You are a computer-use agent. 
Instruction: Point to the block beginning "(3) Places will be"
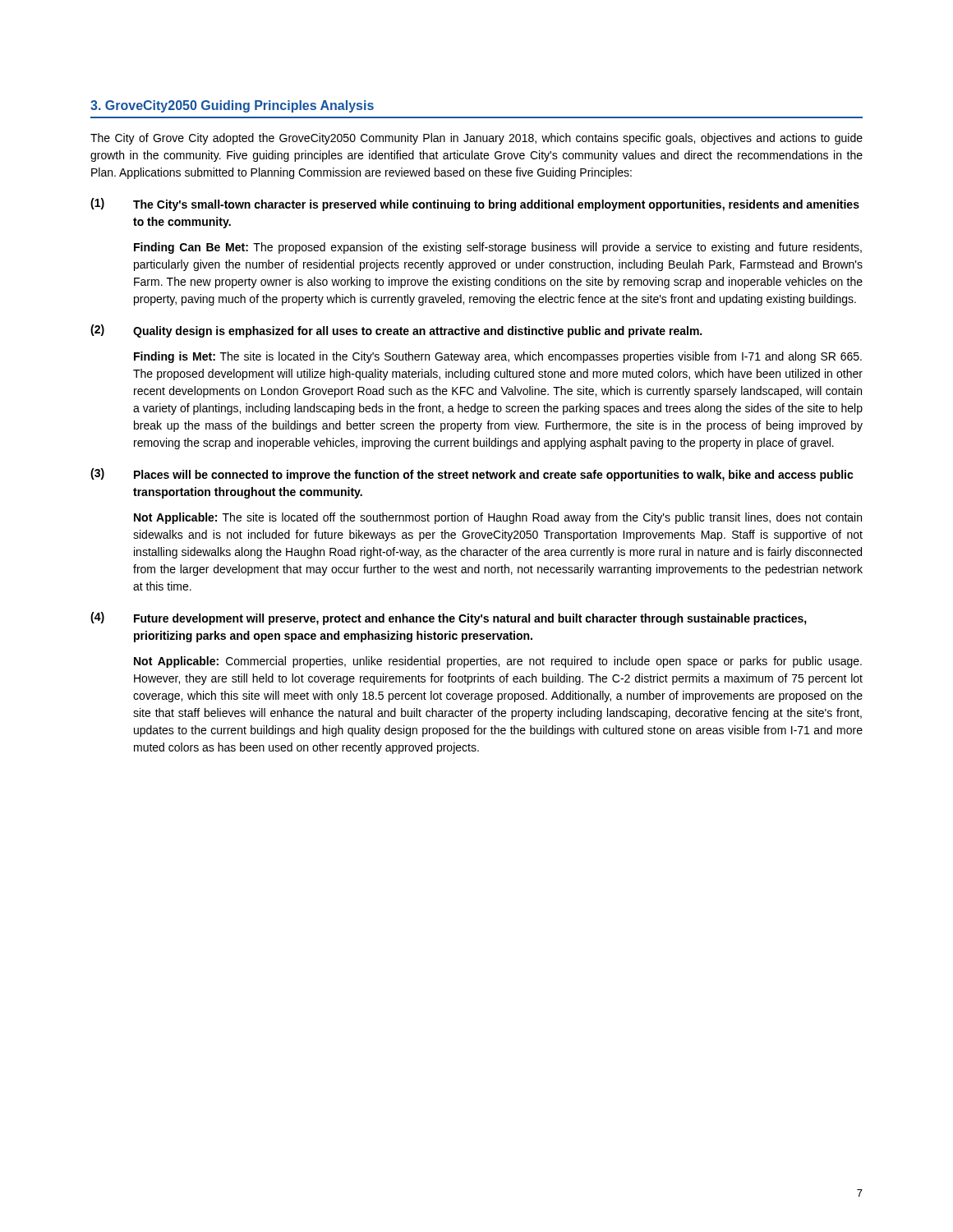click(x=476, y=531)
